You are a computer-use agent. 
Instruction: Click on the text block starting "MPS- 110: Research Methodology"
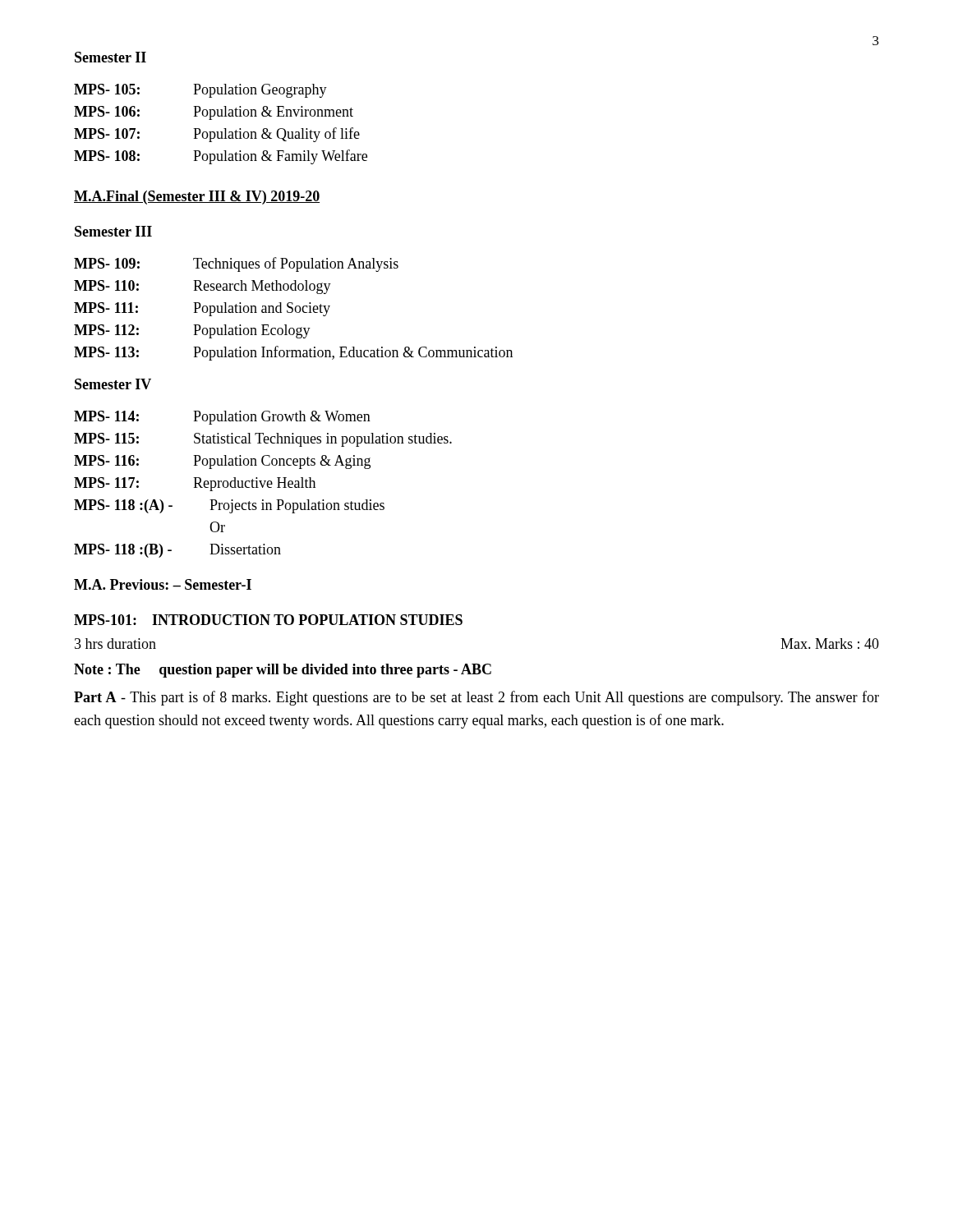tap(203, 287)
